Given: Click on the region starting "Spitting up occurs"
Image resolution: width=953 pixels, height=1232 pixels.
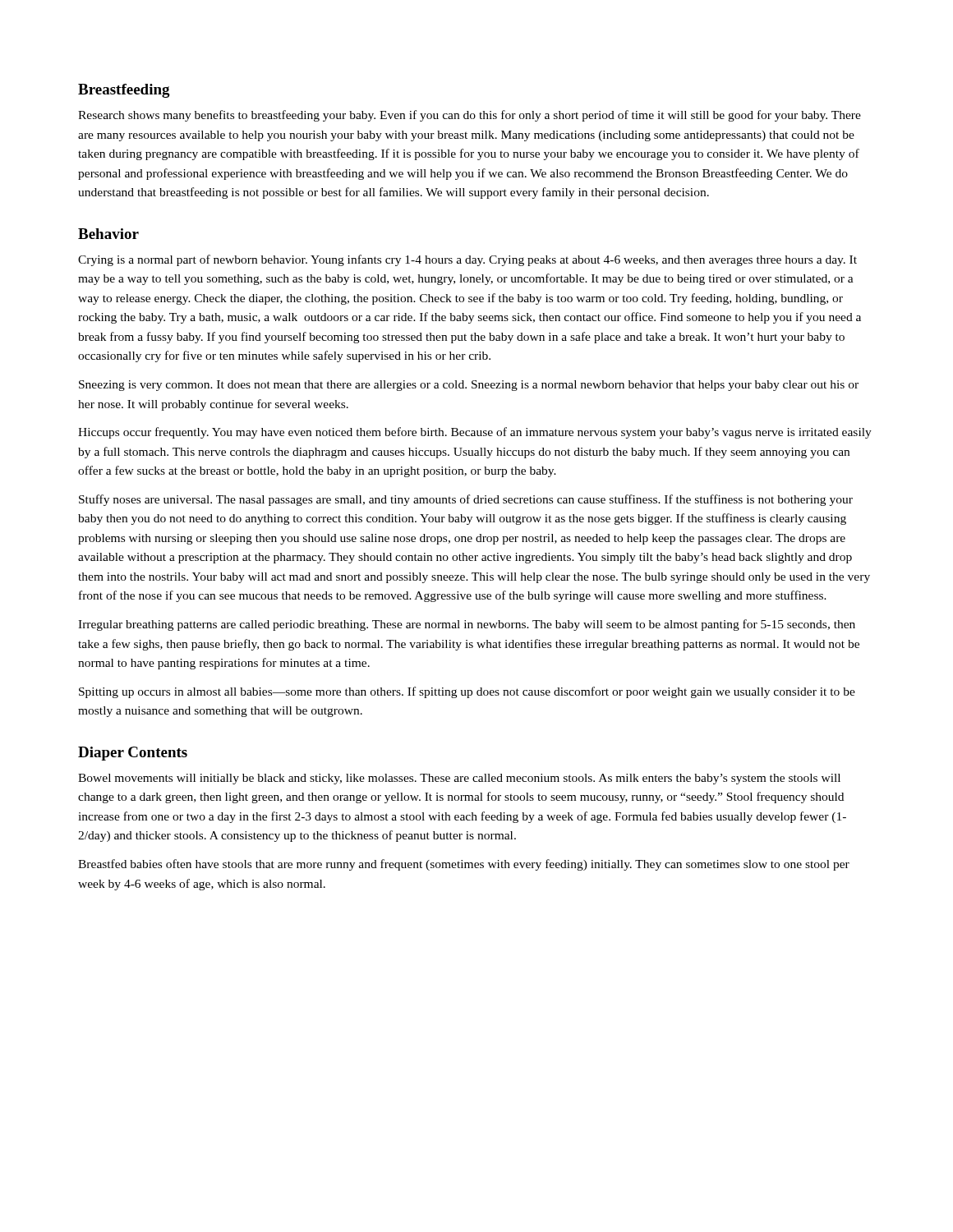Looking at the screenshot, I should click(467, 701).
